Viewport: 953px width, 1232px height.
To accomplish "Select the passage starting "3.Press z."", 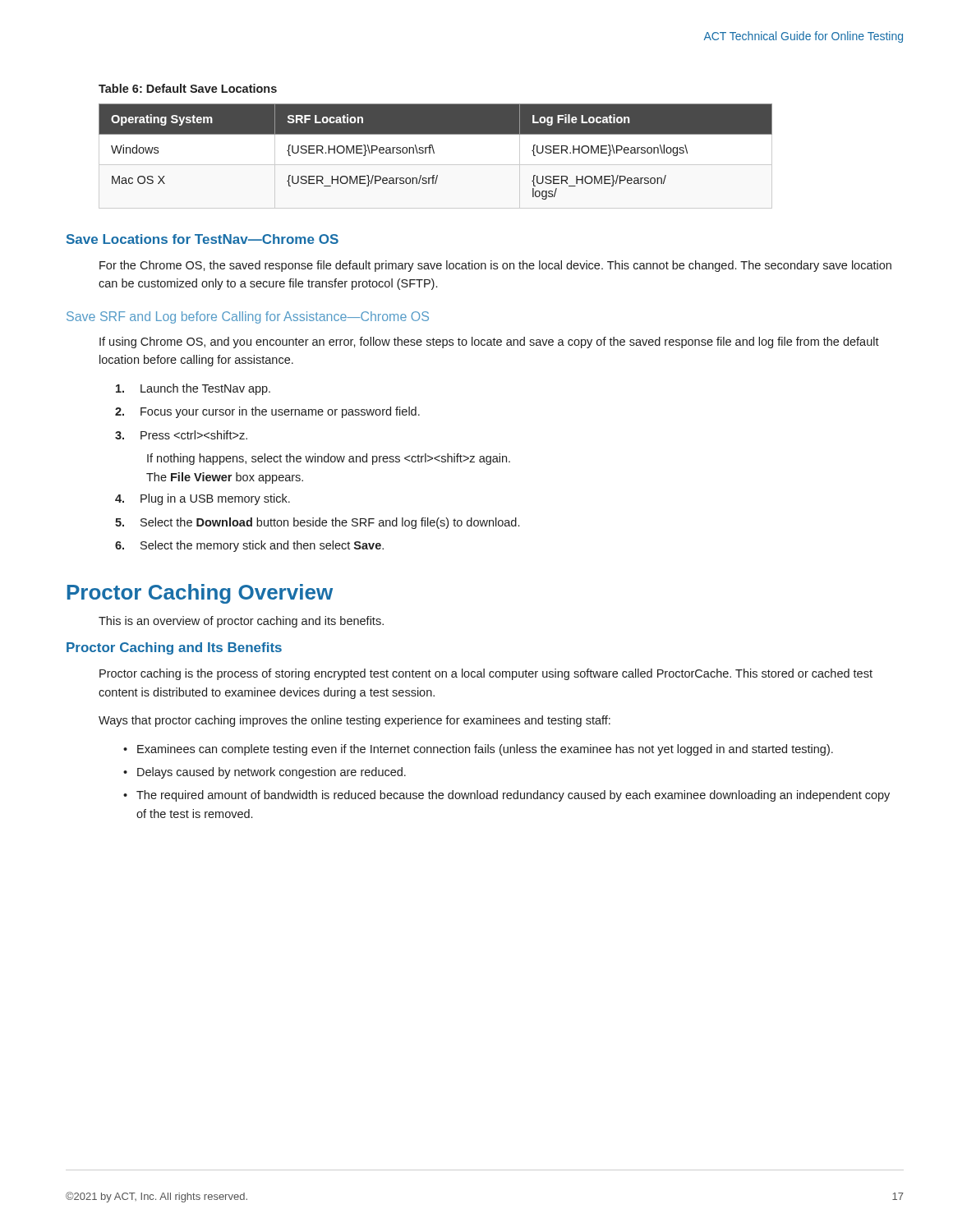I will click(181, 435).
